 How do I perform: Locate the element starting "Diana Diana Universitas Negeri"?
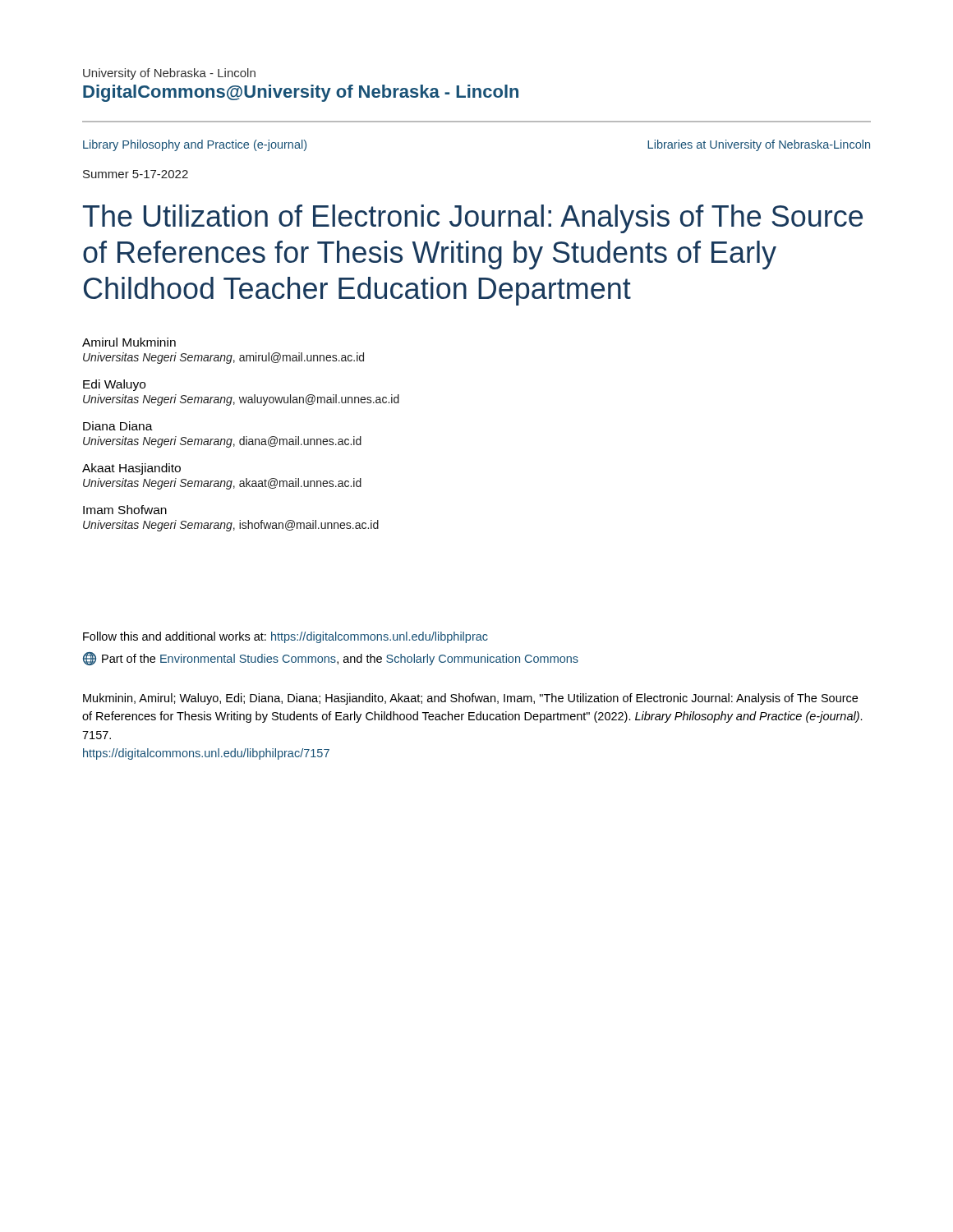[x=118, y=426]
